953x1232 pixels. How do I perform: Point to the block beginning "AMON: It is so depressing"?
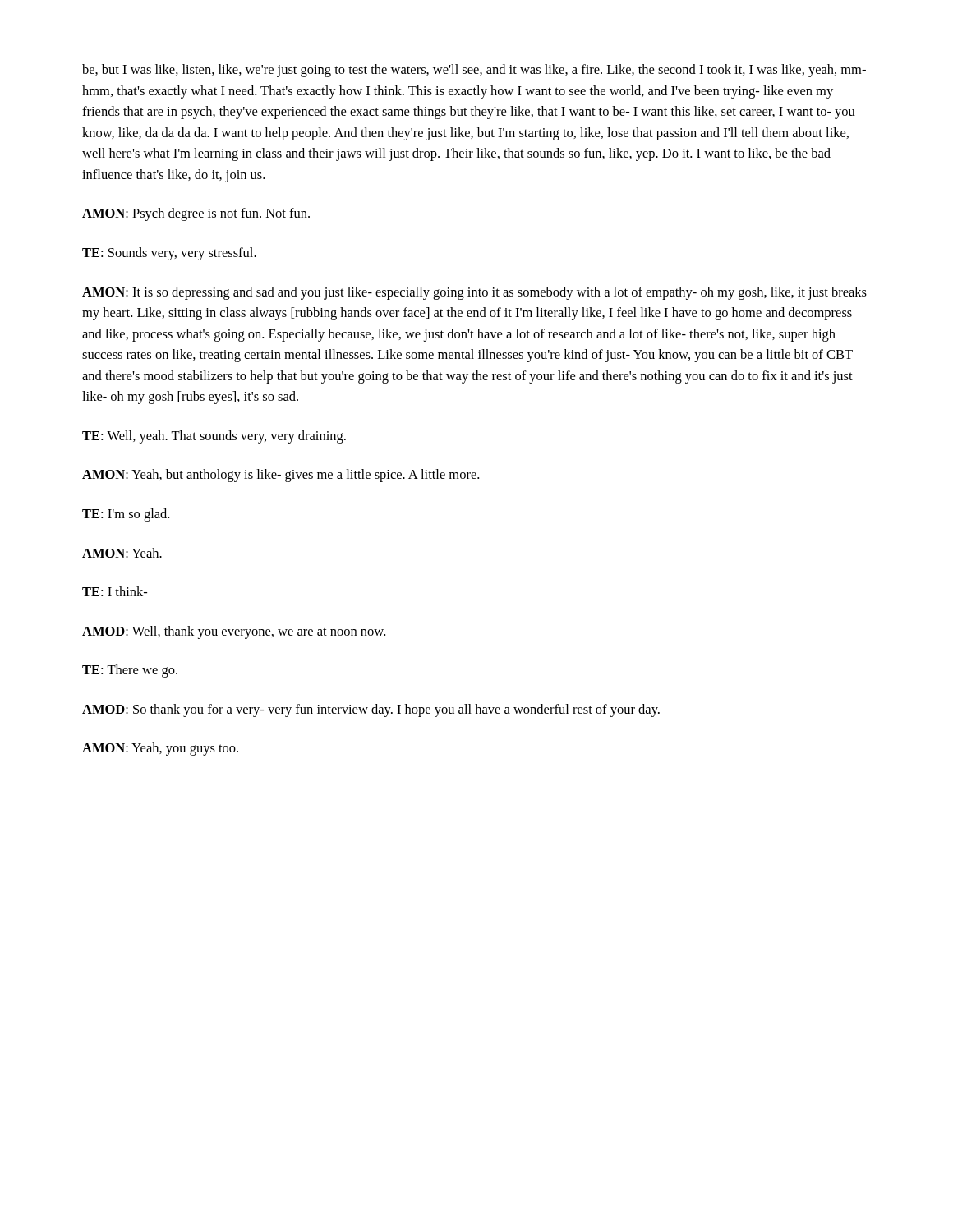pos(474,344)
